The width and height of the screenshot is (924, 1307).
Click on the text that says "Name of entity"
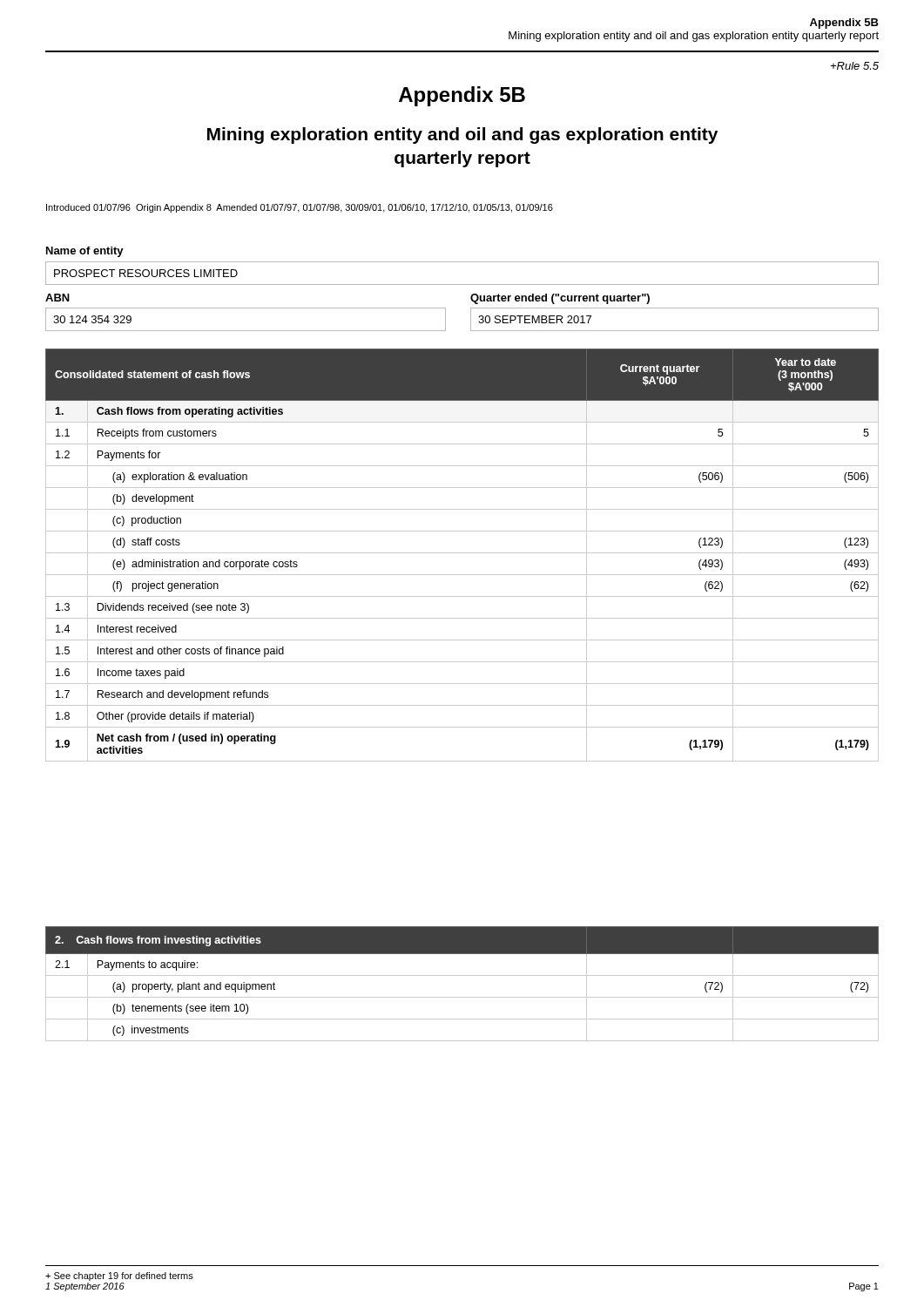tap(84, 251)
